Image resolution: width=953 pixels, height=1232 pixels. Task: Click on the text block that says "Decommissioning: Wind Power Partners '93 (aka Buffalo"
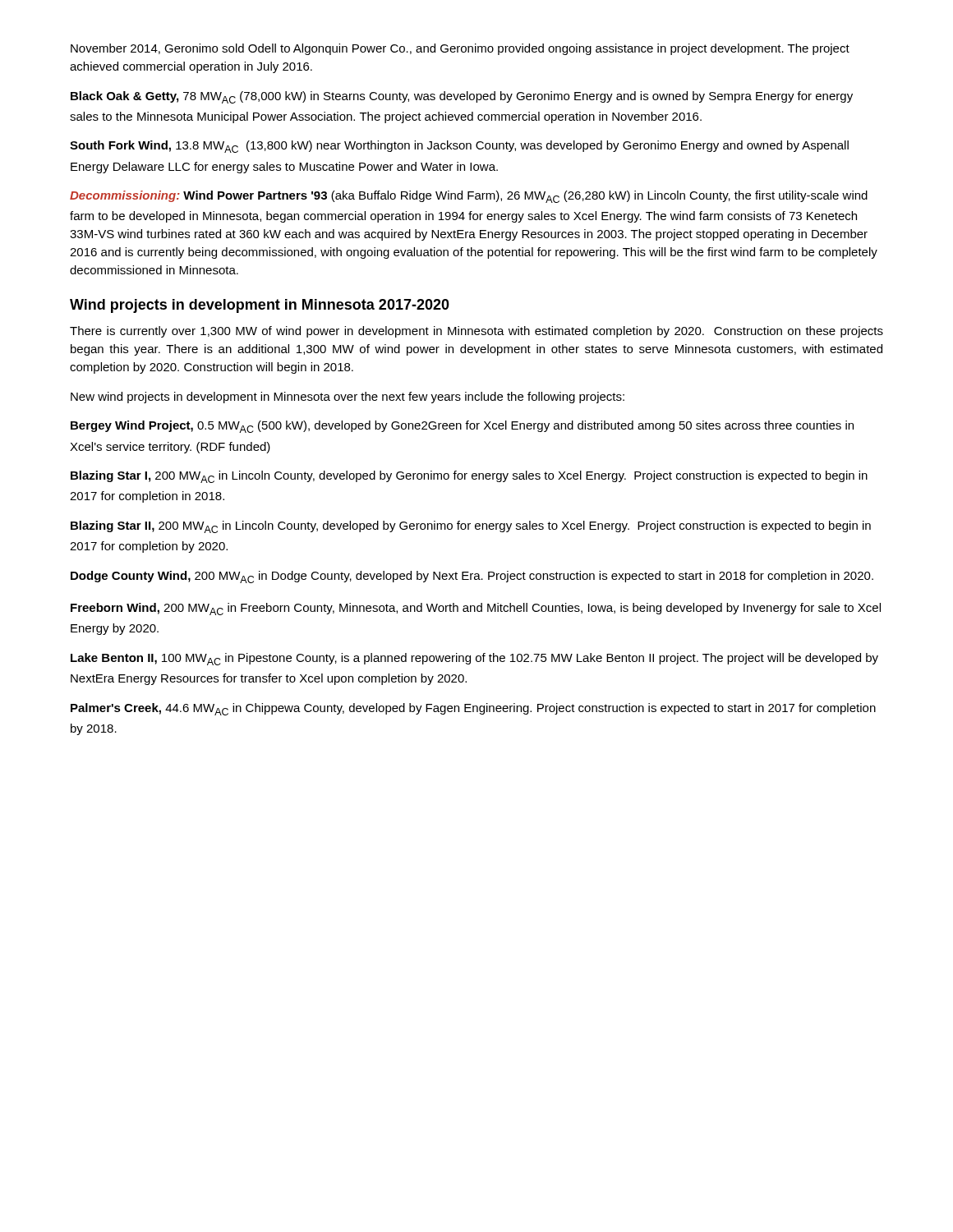tap(474, 232)
